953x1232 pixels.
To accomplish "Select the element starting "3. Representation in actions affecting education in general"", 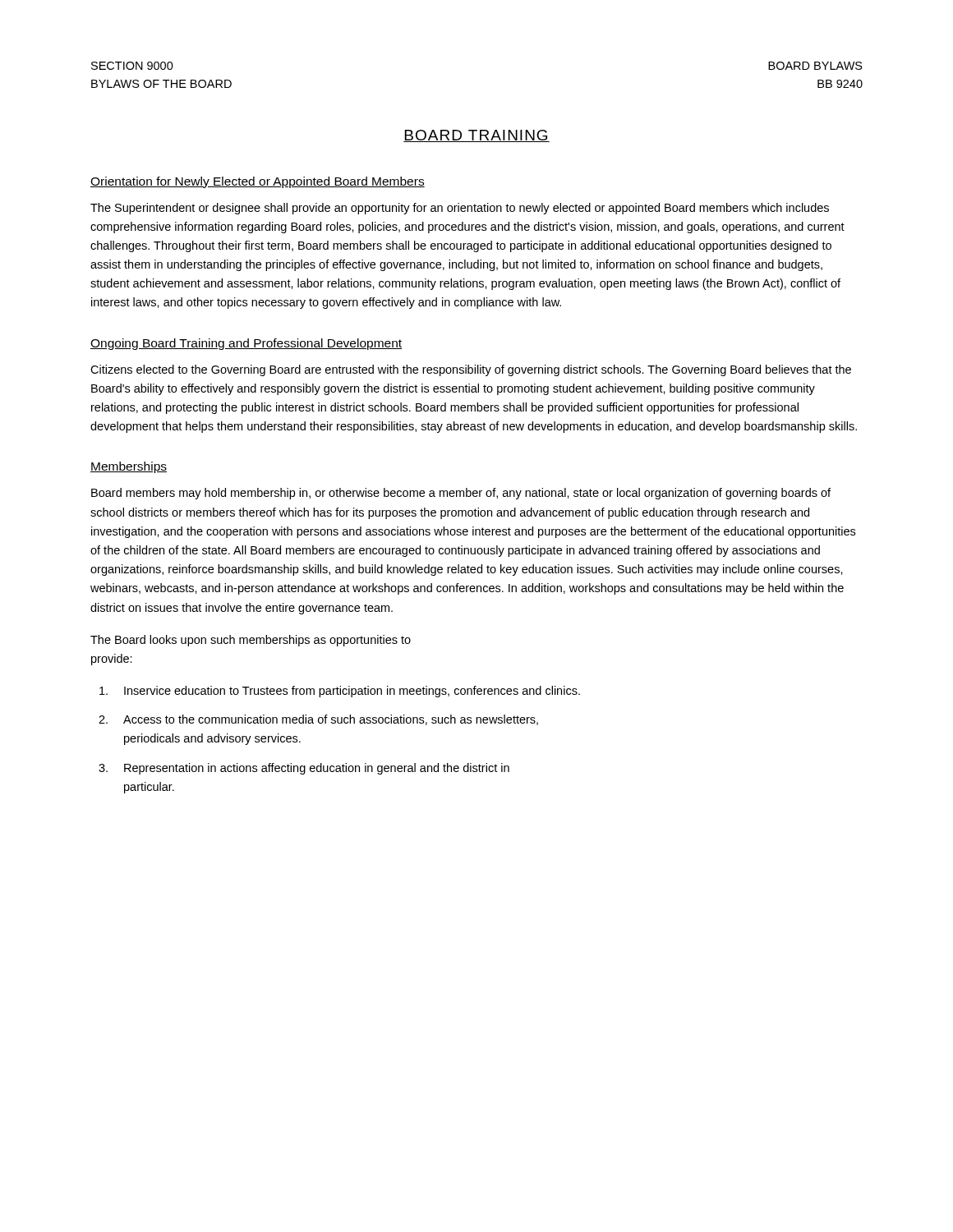I will (x=476, y=778).
